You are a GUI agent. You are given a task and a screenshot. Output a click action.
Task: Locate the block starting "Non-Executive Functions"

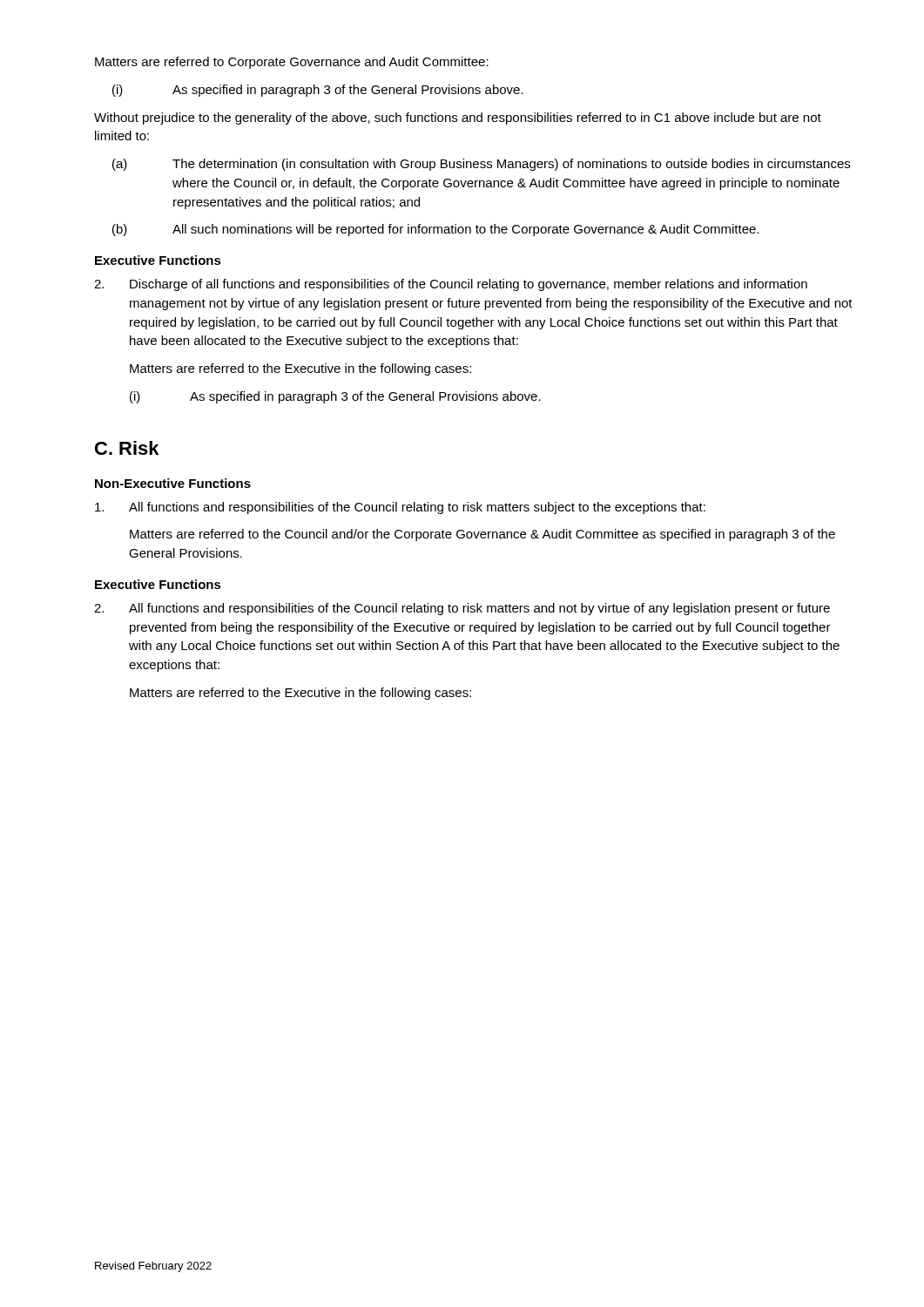(172, 483)
